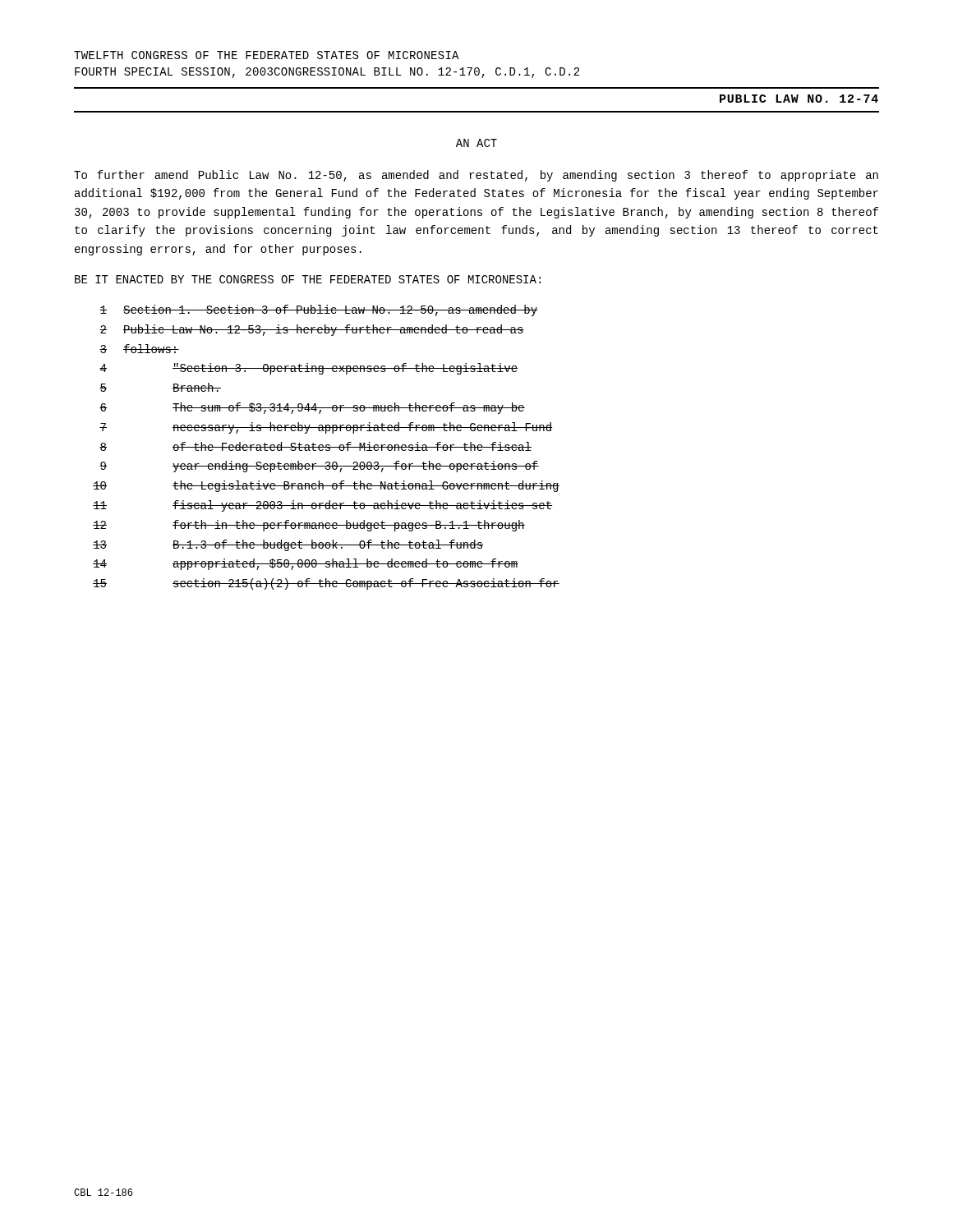
Task: Locate the list item that reads "9 year ending September 30, 2003,"
Action: [x=476, y=468]
